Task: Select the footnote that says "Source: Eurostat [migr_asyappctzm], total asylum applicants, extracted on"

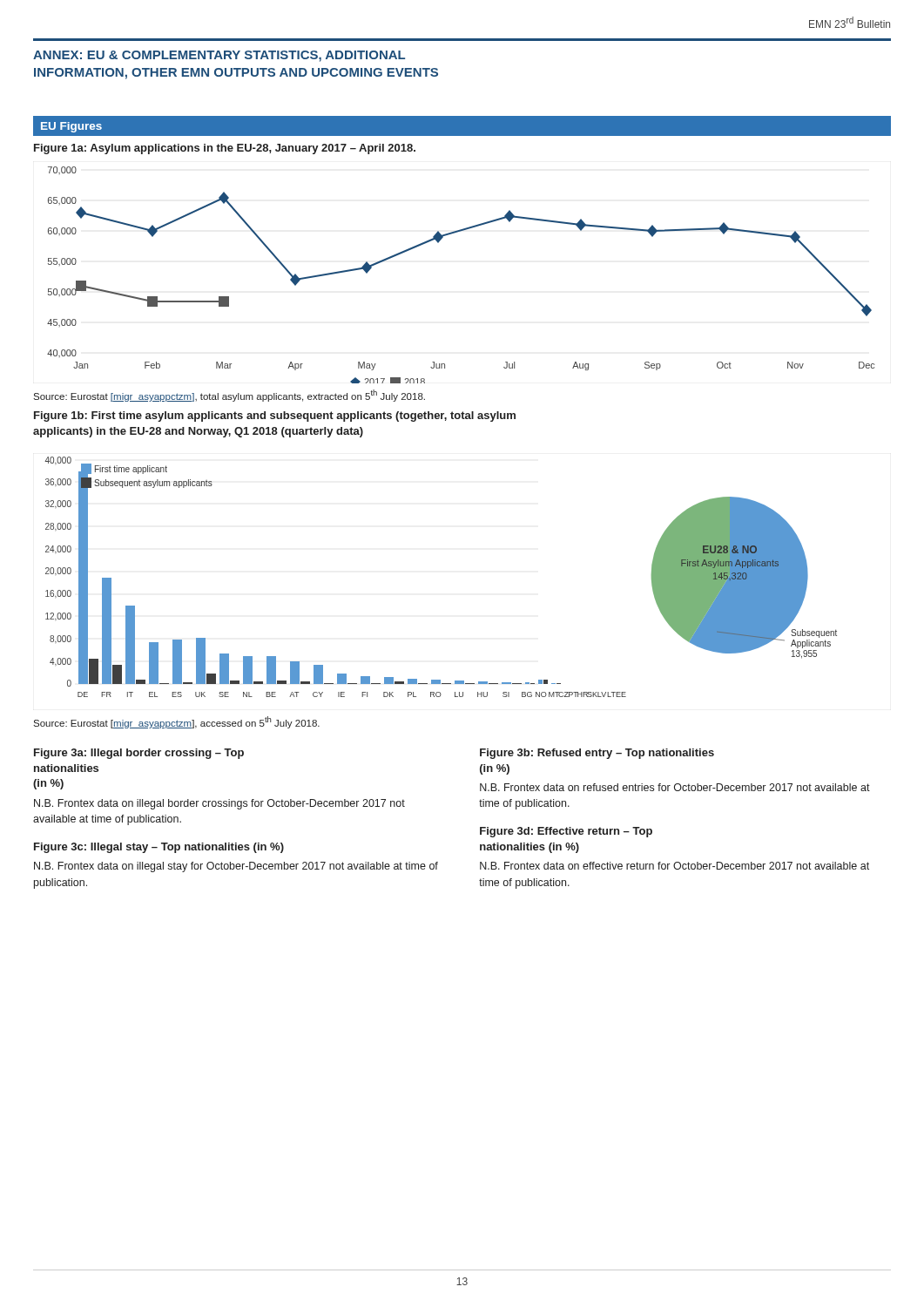Action: [x=229, y=395]
